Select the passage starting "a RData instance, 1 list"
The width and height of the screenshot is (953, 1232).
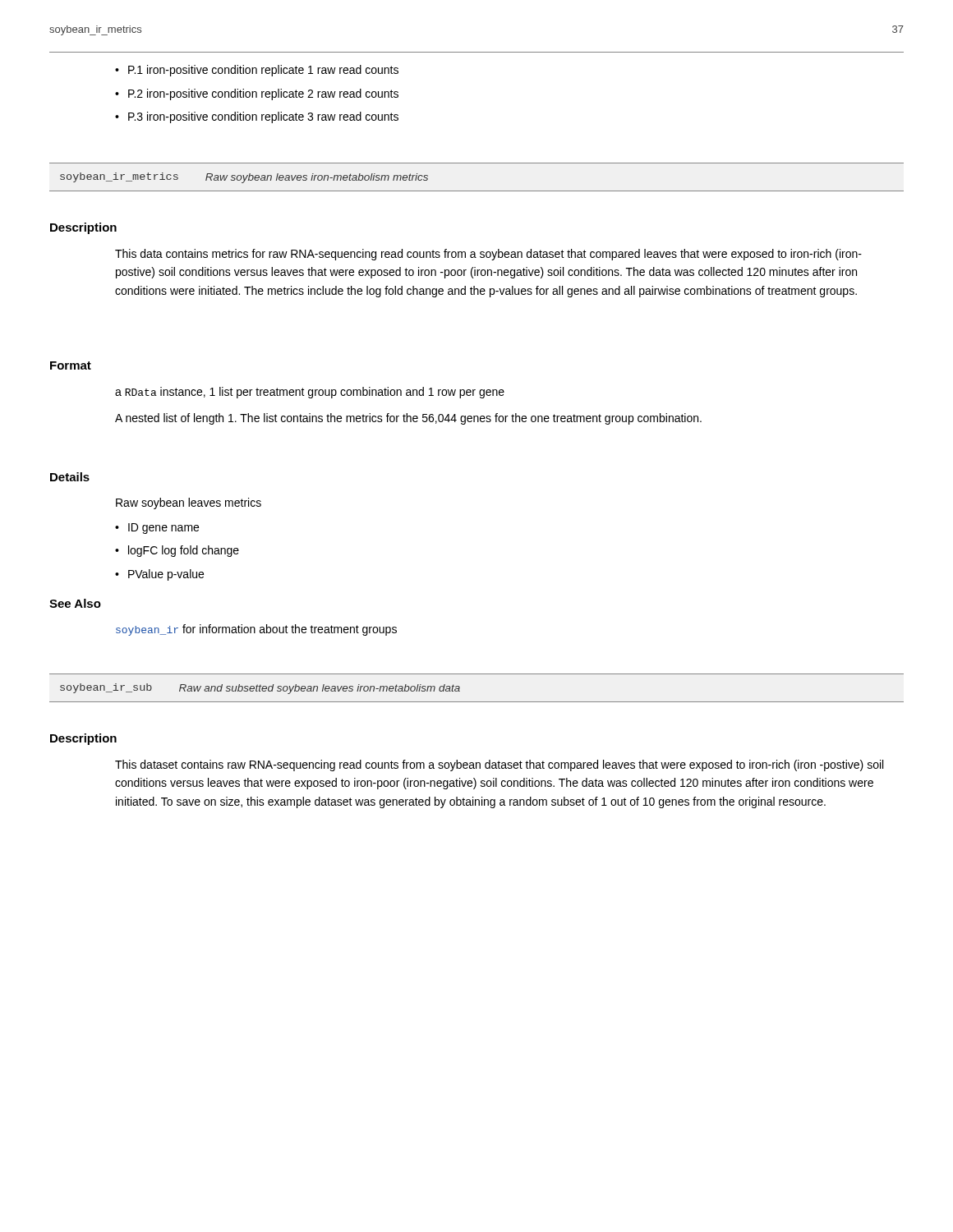click(310, 392)
